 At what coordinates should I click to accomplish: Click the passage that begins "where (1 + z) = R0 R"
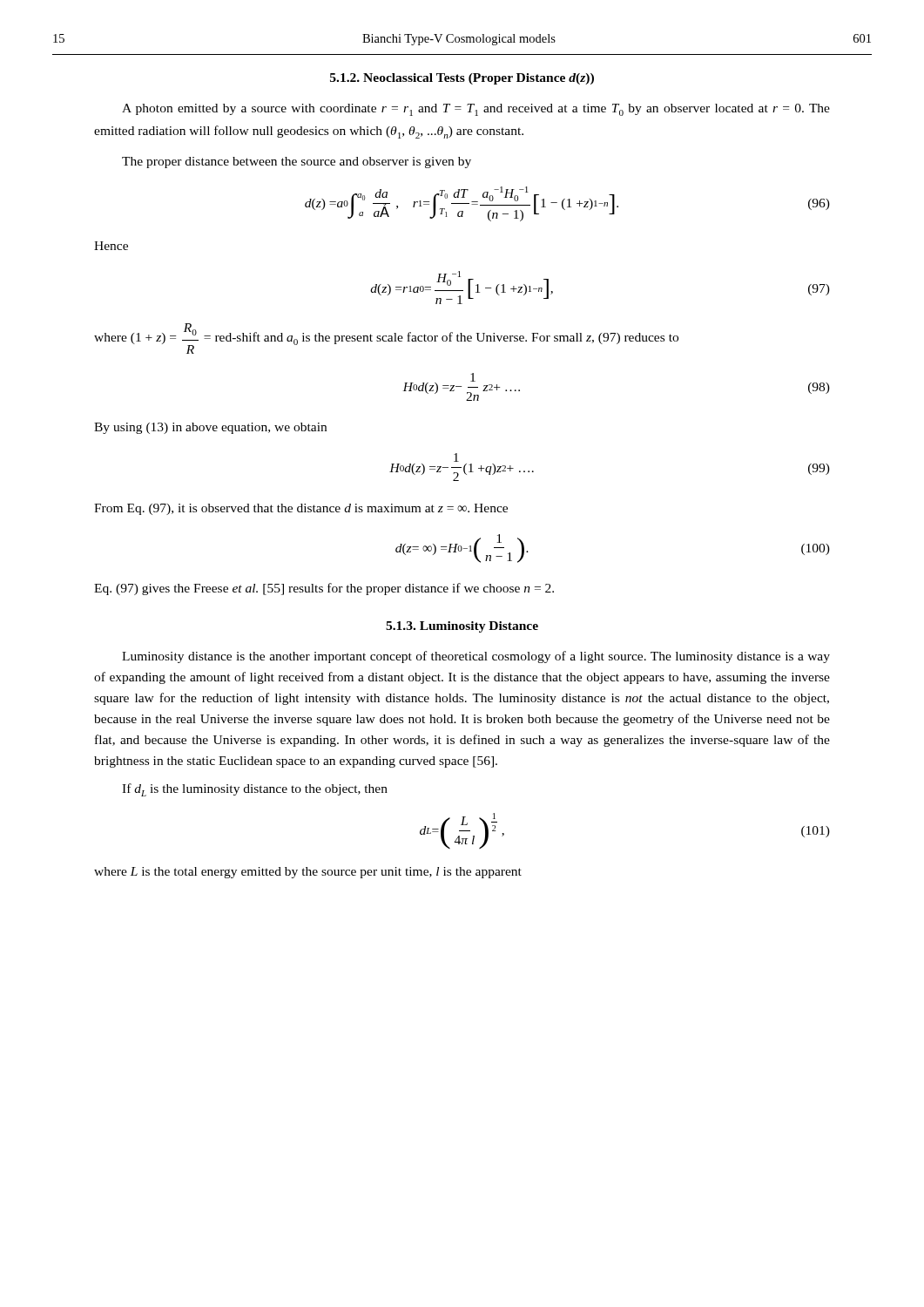pos(462,339)
